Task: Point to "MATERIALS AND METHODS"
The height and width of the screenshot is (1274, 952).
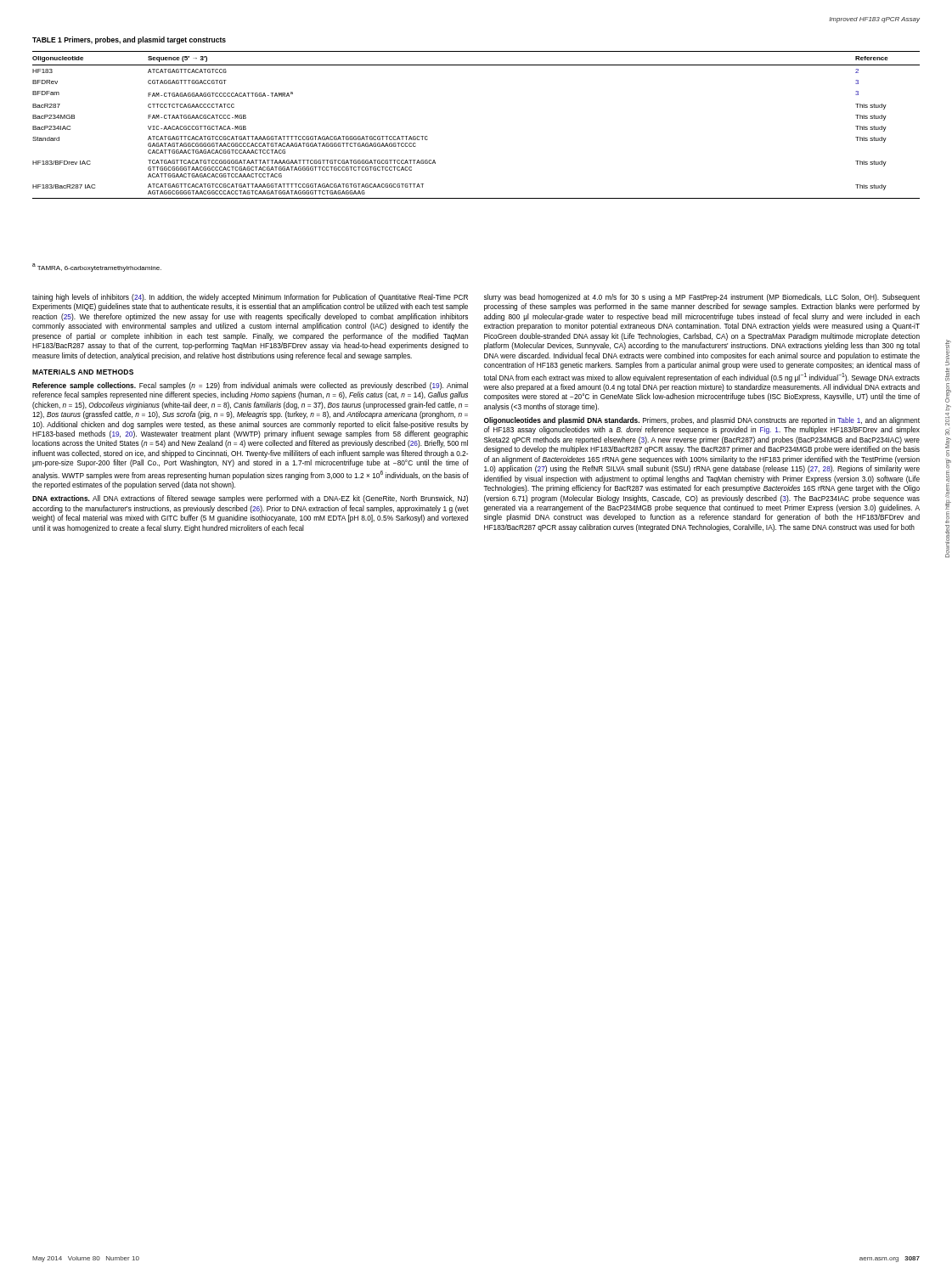Action: 83,372
